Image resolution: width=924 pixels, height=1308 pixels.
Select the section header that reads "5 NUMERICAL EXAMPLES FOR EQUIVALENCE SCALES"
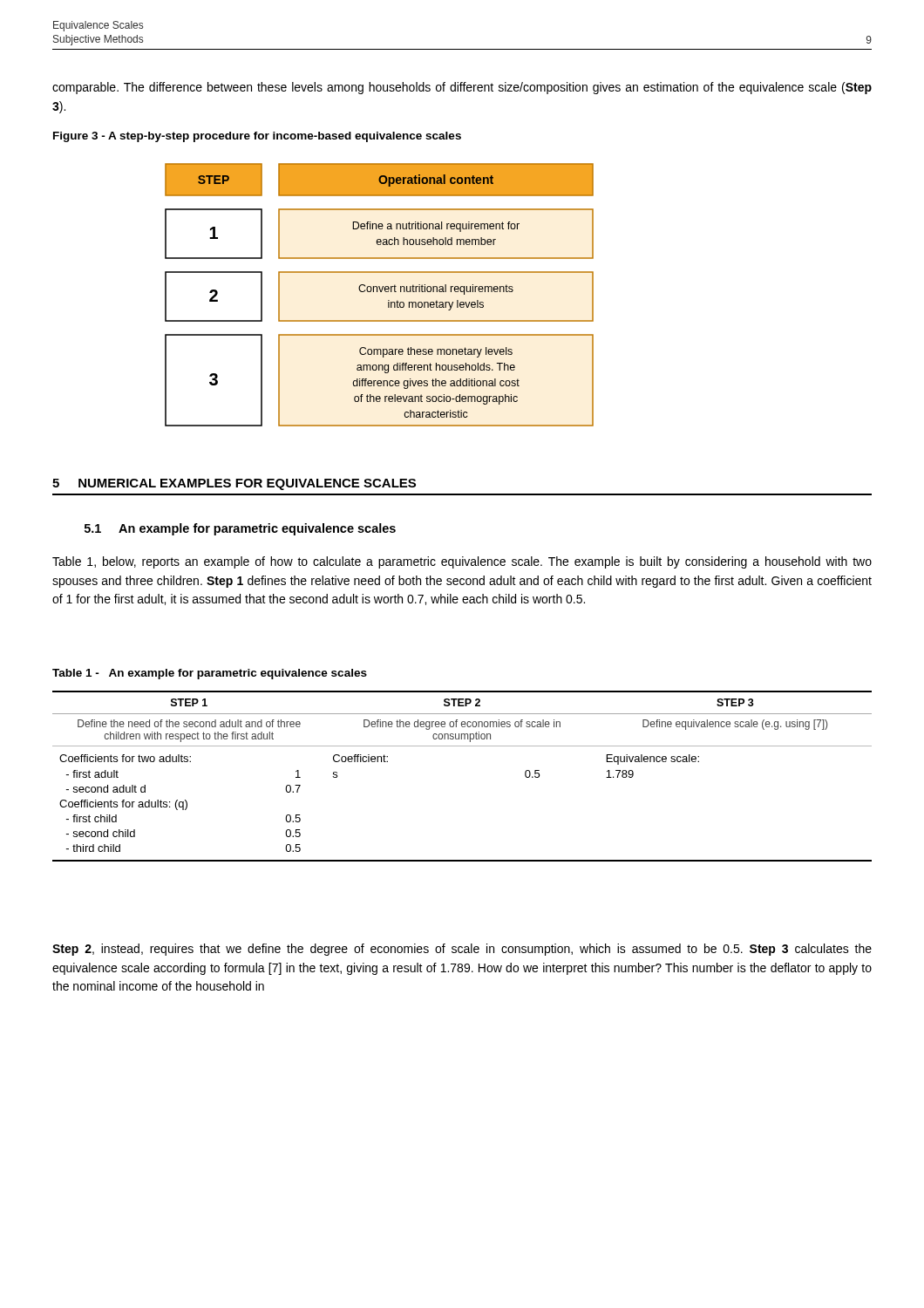[234, 483]
